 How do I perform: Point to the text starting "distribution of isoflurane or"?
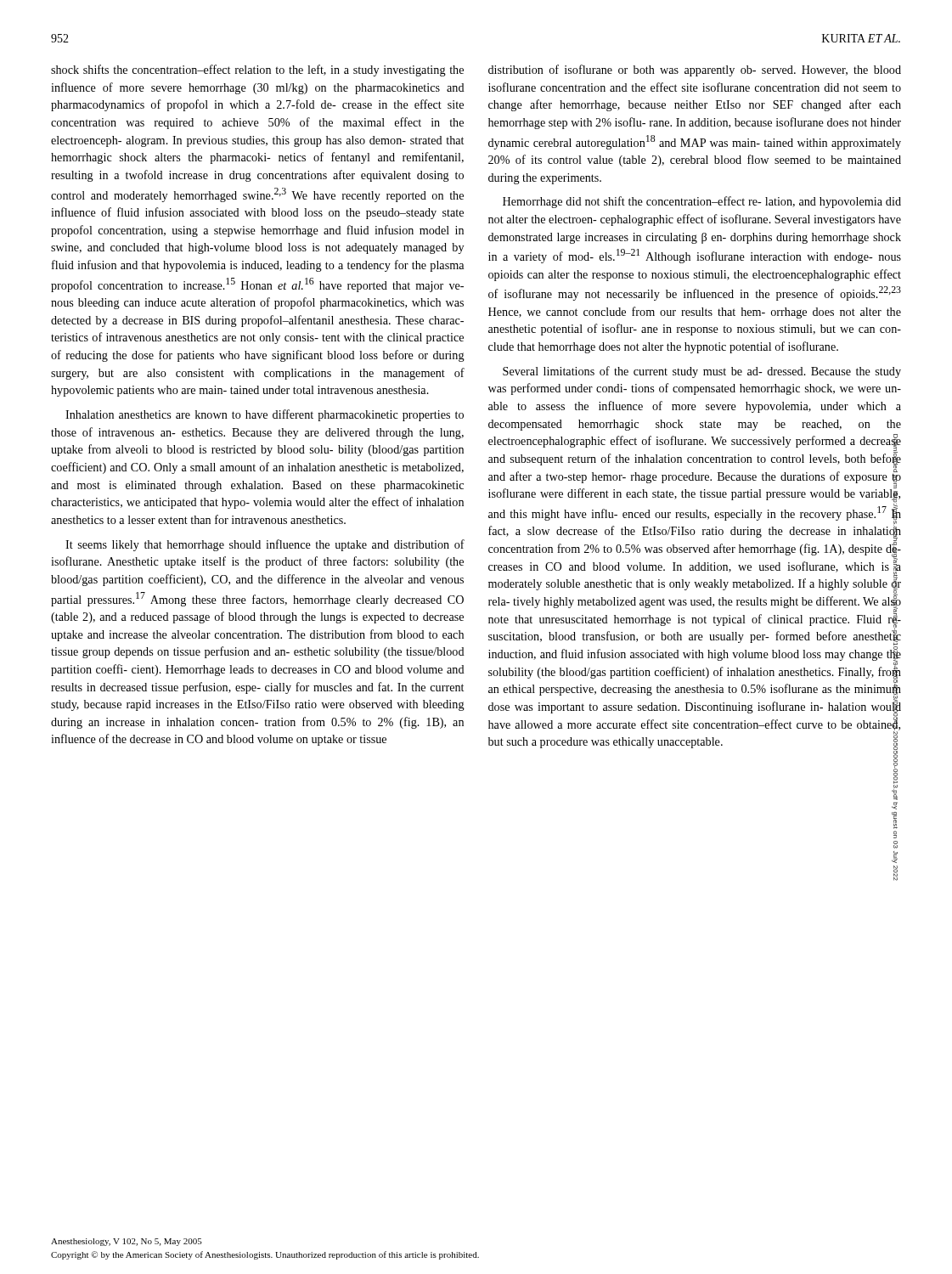pyautogui.click(x=694, y=124)
